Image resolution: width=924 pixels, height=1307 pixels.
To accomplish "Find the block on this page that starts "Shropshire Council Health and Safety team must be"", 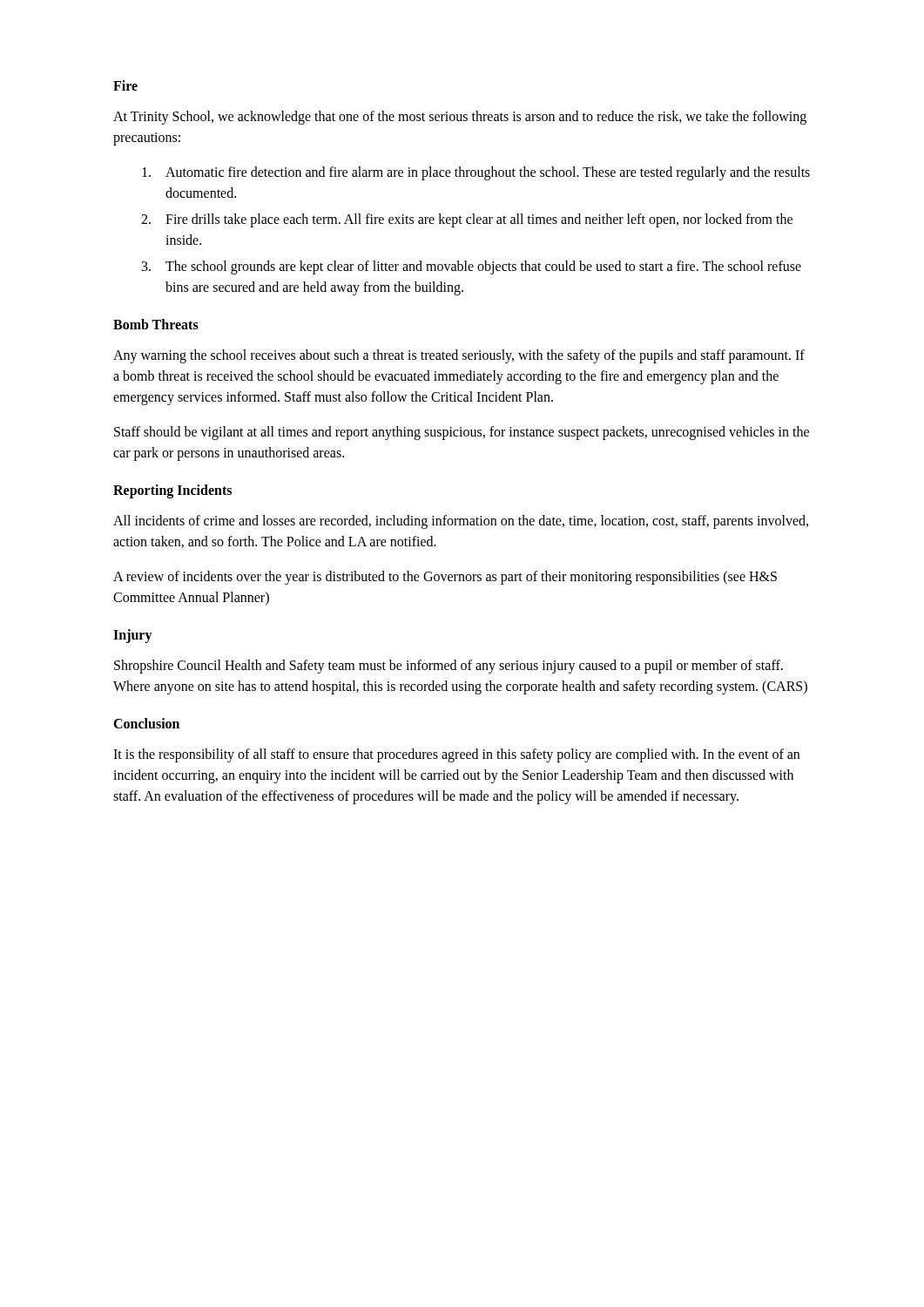I will [x=460, y=676].
